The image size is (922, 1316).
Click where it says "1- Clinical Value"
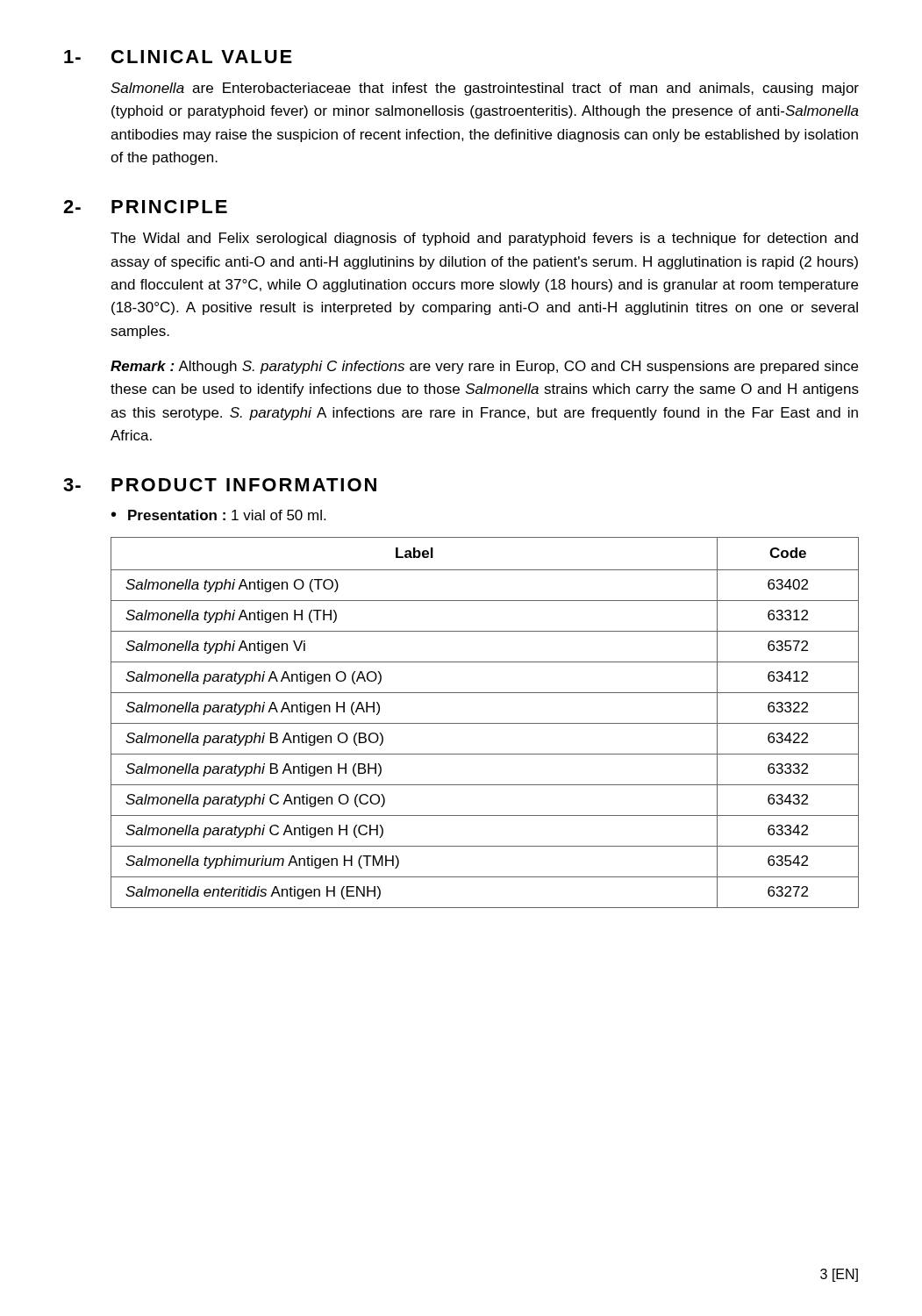click(179, 57)
